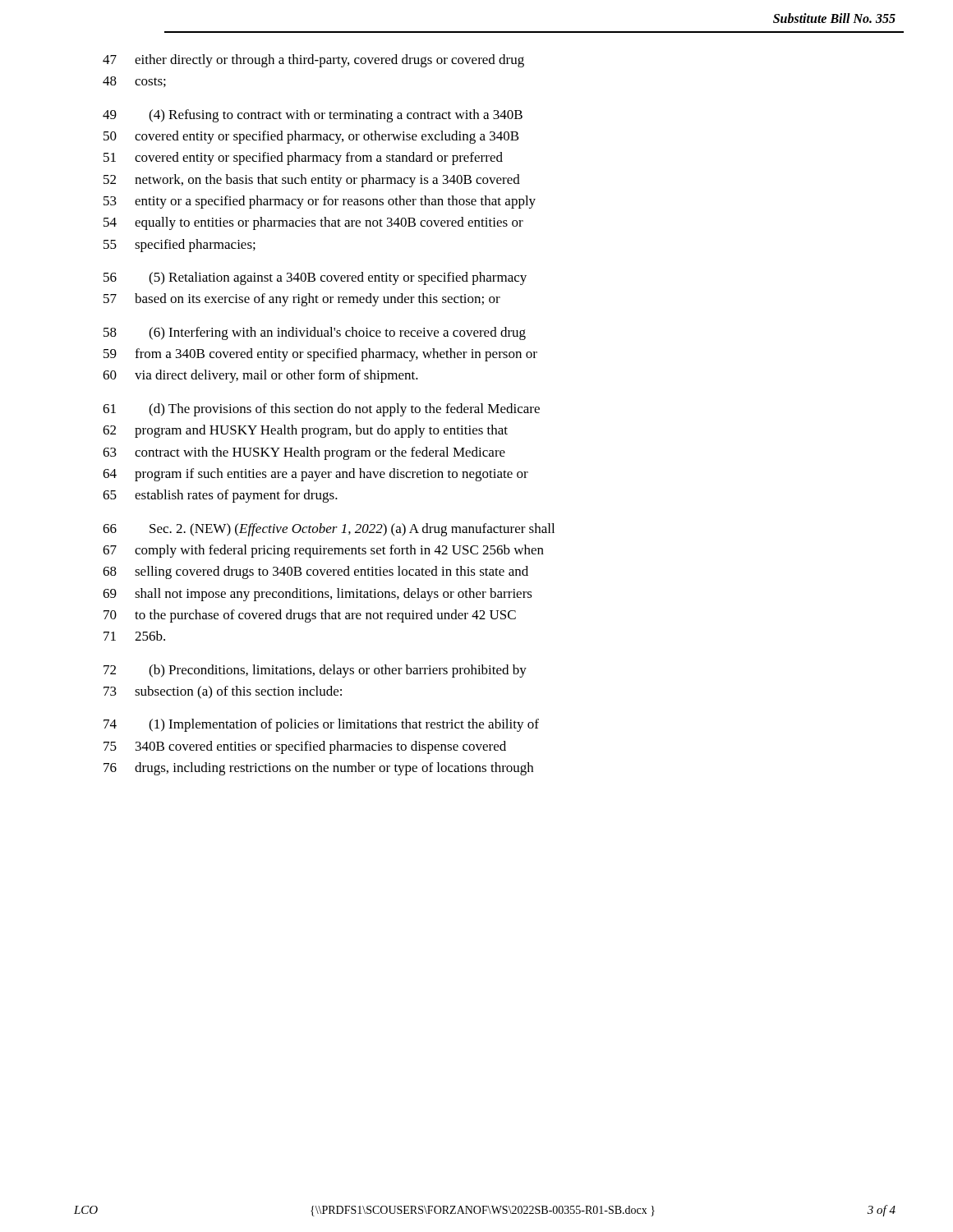Locate the text block that says "49 (4) Refusing to contract with or terminating"
953x1232 pixels.
tap(485, 180)
